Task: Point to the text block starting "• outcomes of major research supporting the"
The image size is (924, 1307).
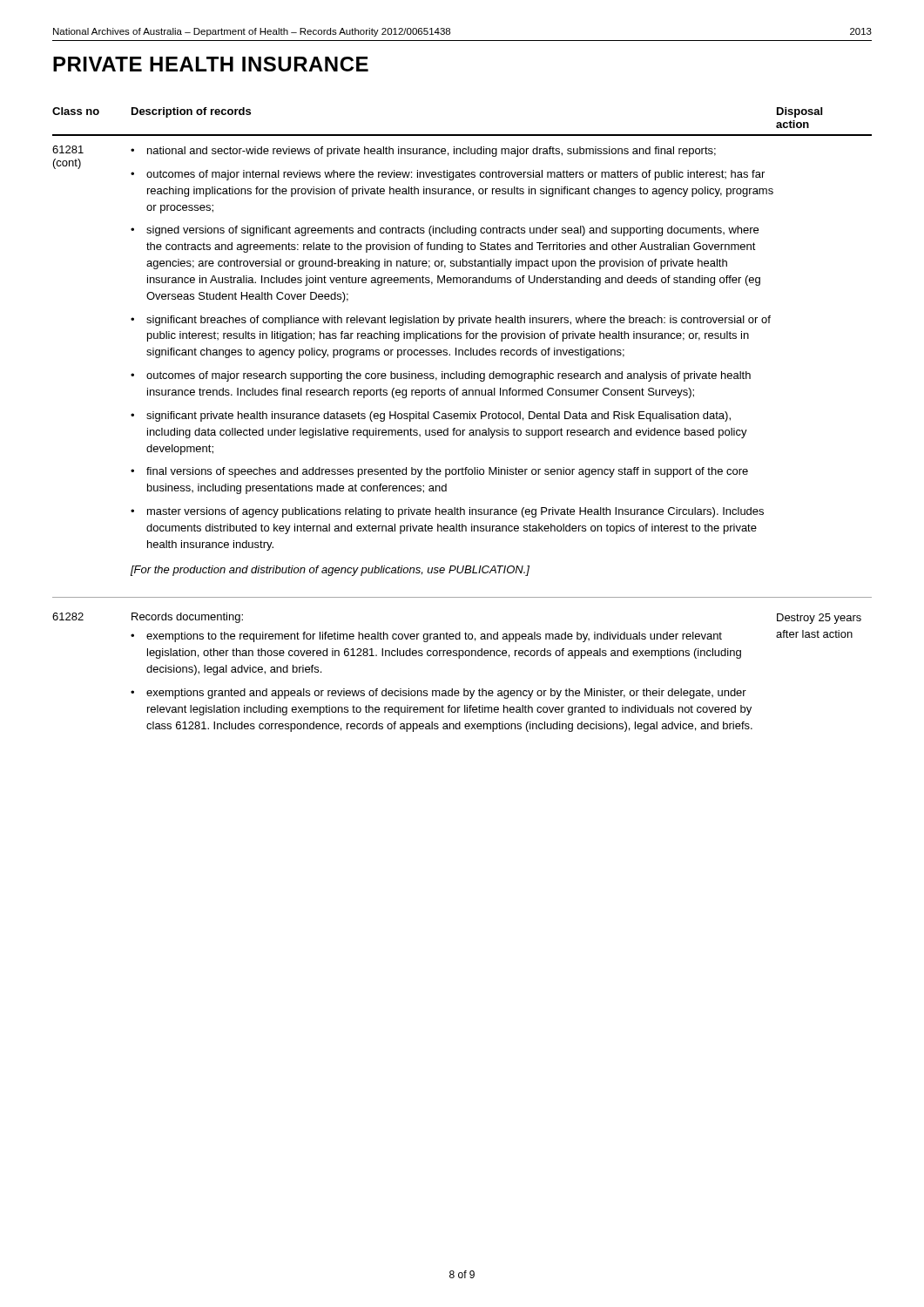Action: 453,384
